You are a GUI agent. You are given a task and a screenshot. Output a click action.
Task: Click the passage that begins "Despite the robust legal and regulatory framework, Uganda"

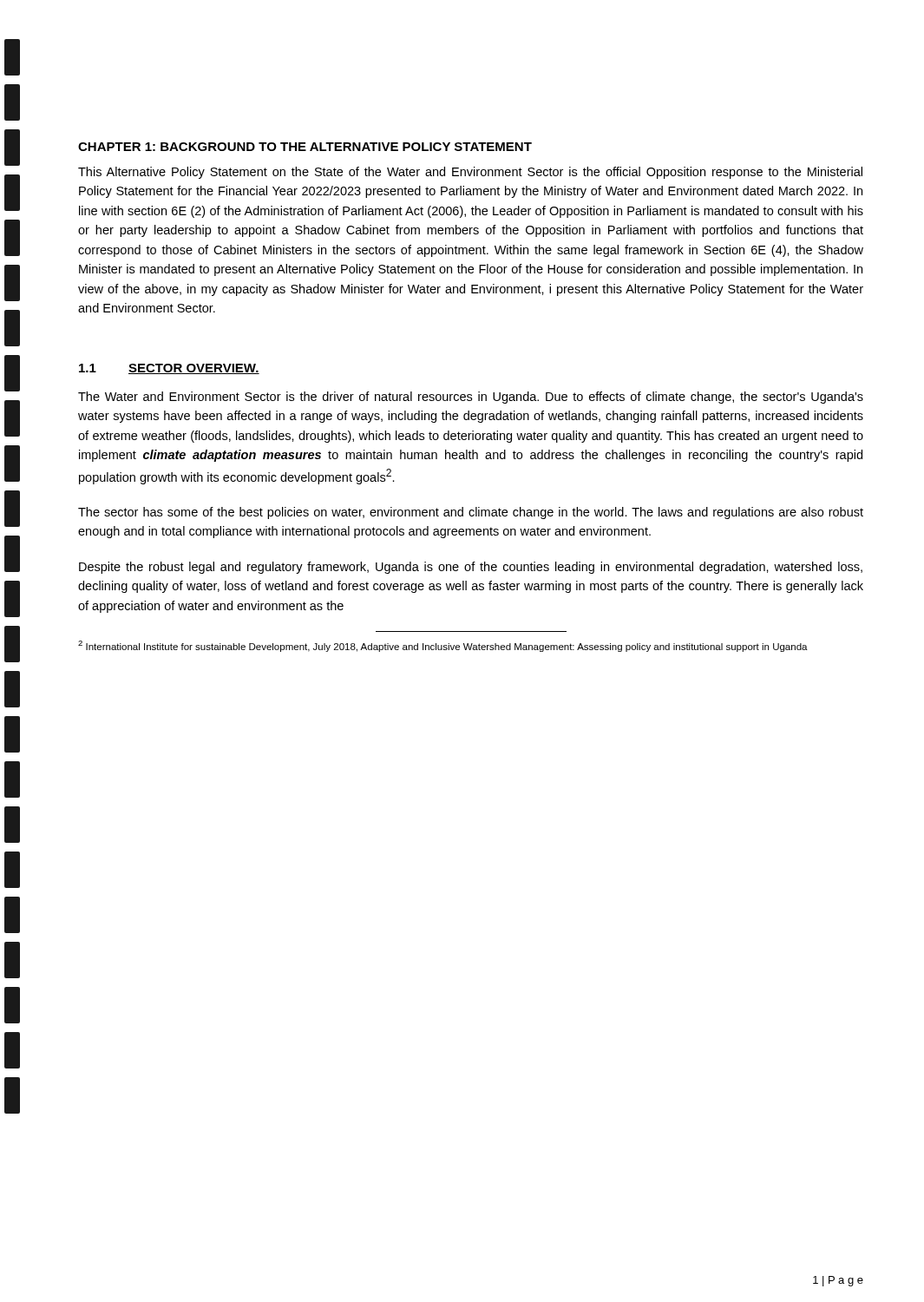click(471, 586)
